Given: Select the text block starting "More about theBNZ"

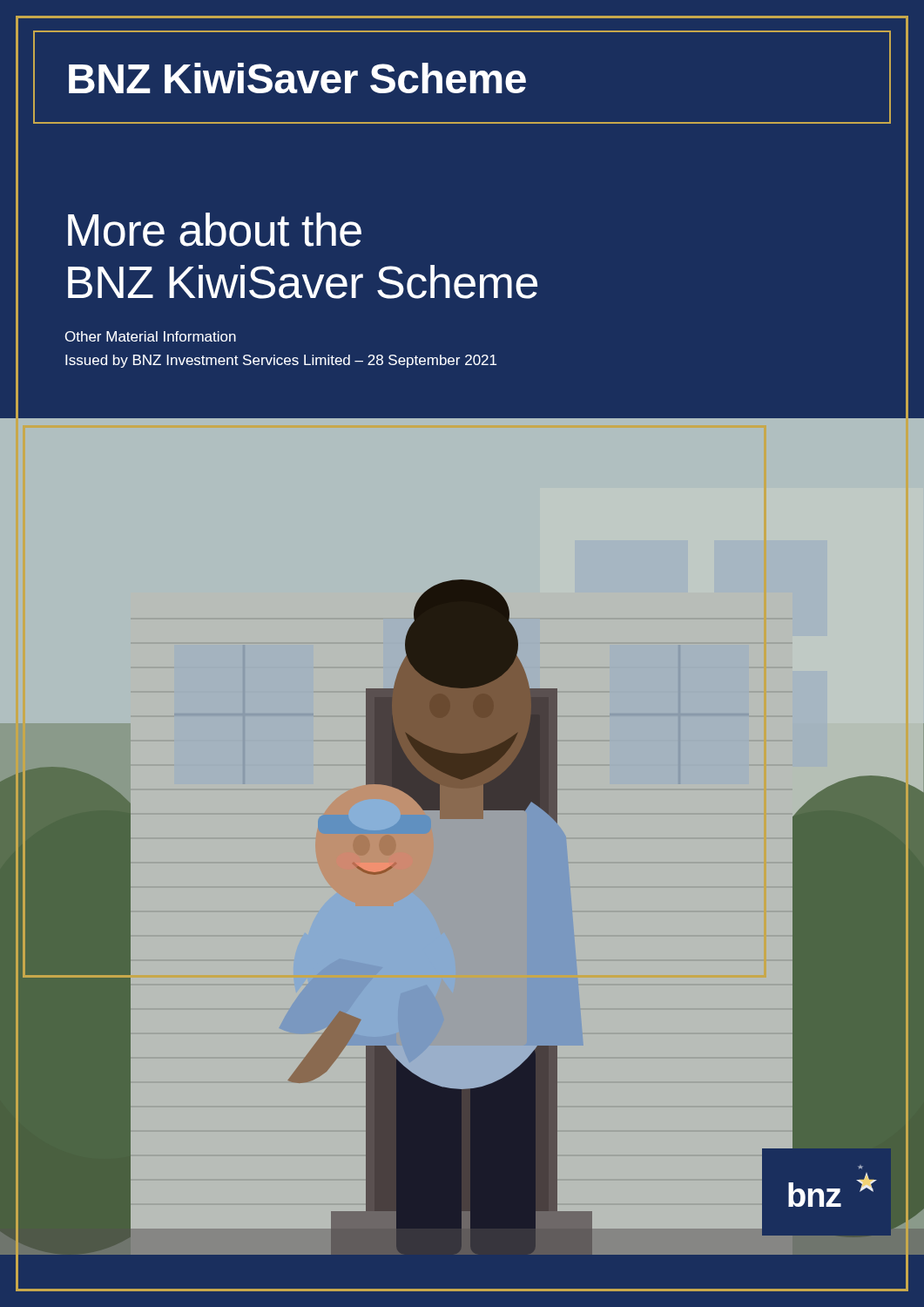Looking at the screenshot, I should [302, 288].
